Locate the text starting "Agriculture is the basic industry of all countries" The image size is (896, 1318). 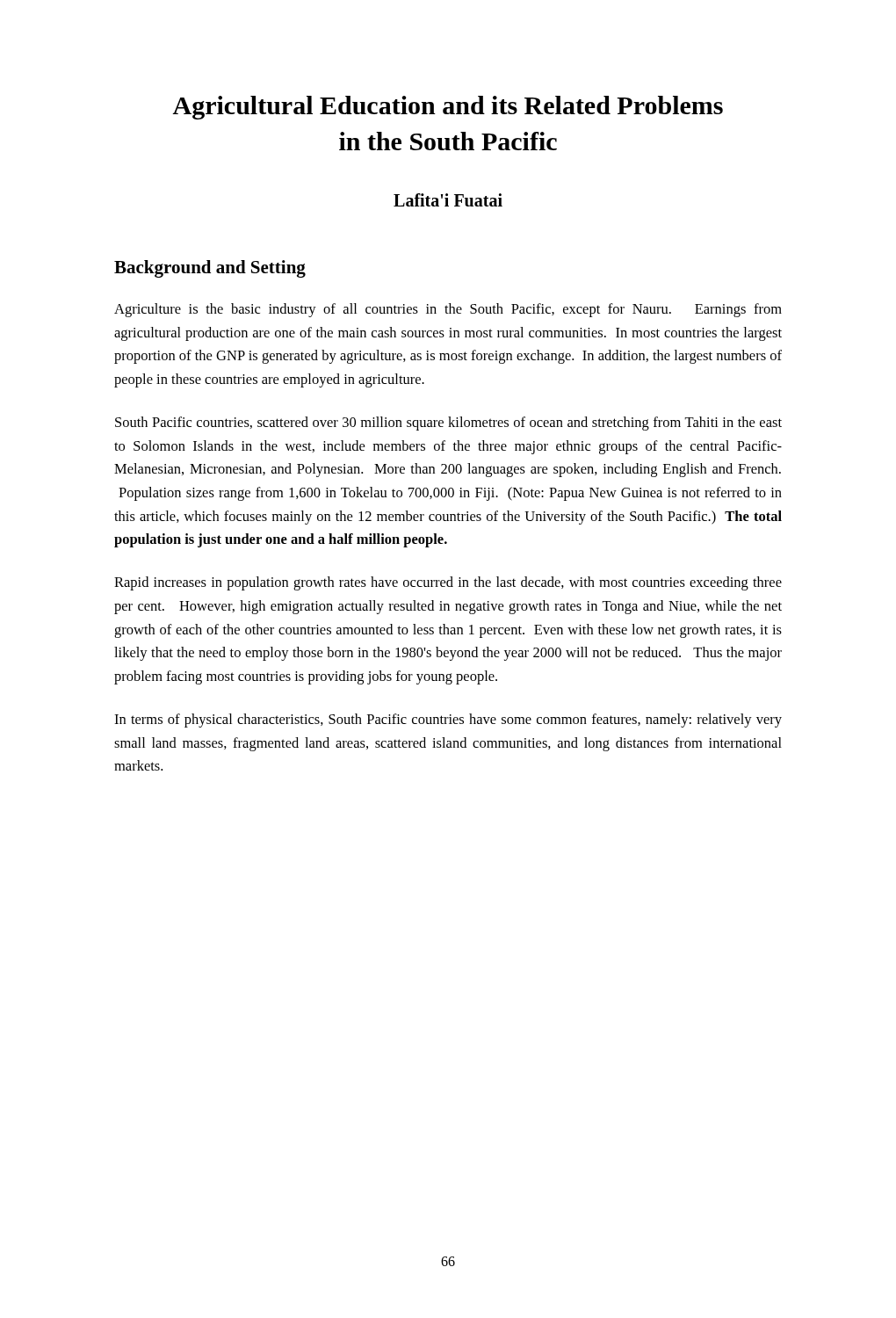(448, 344)
